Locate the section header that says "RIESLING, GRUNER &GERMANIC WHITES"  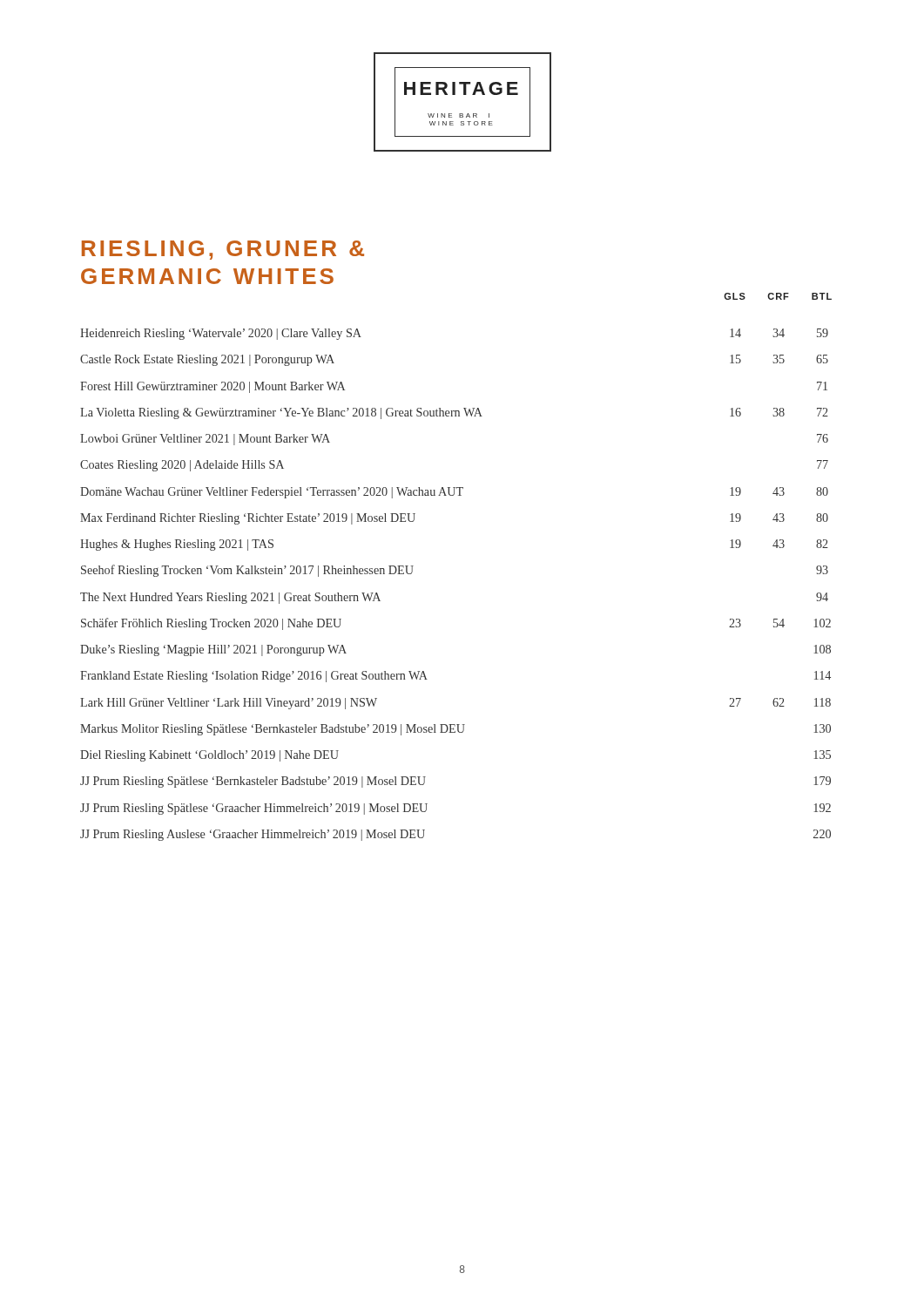(x=224, y=263)
